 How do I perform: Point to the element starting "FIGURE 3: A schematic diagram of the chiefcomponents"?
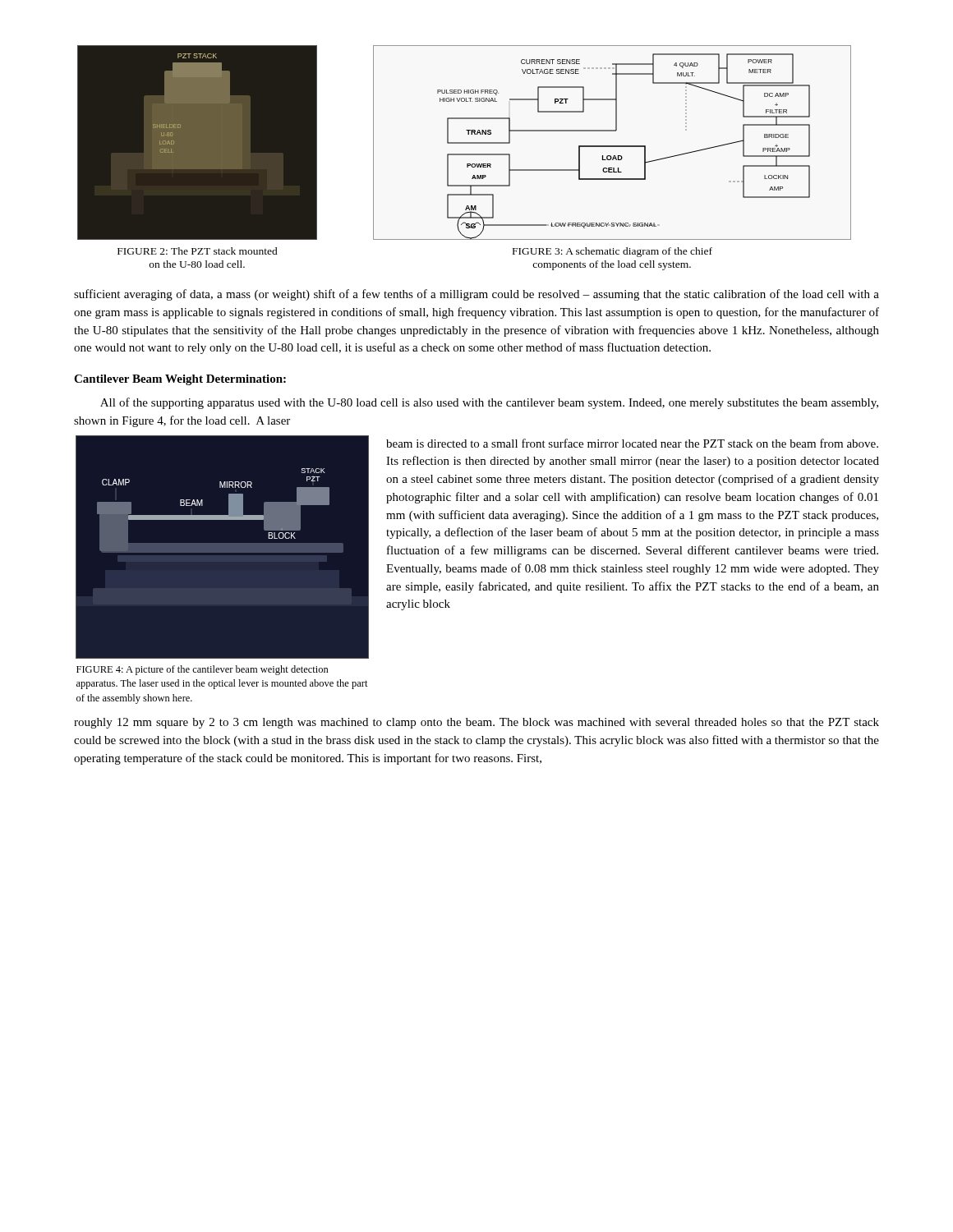[612, 257]
